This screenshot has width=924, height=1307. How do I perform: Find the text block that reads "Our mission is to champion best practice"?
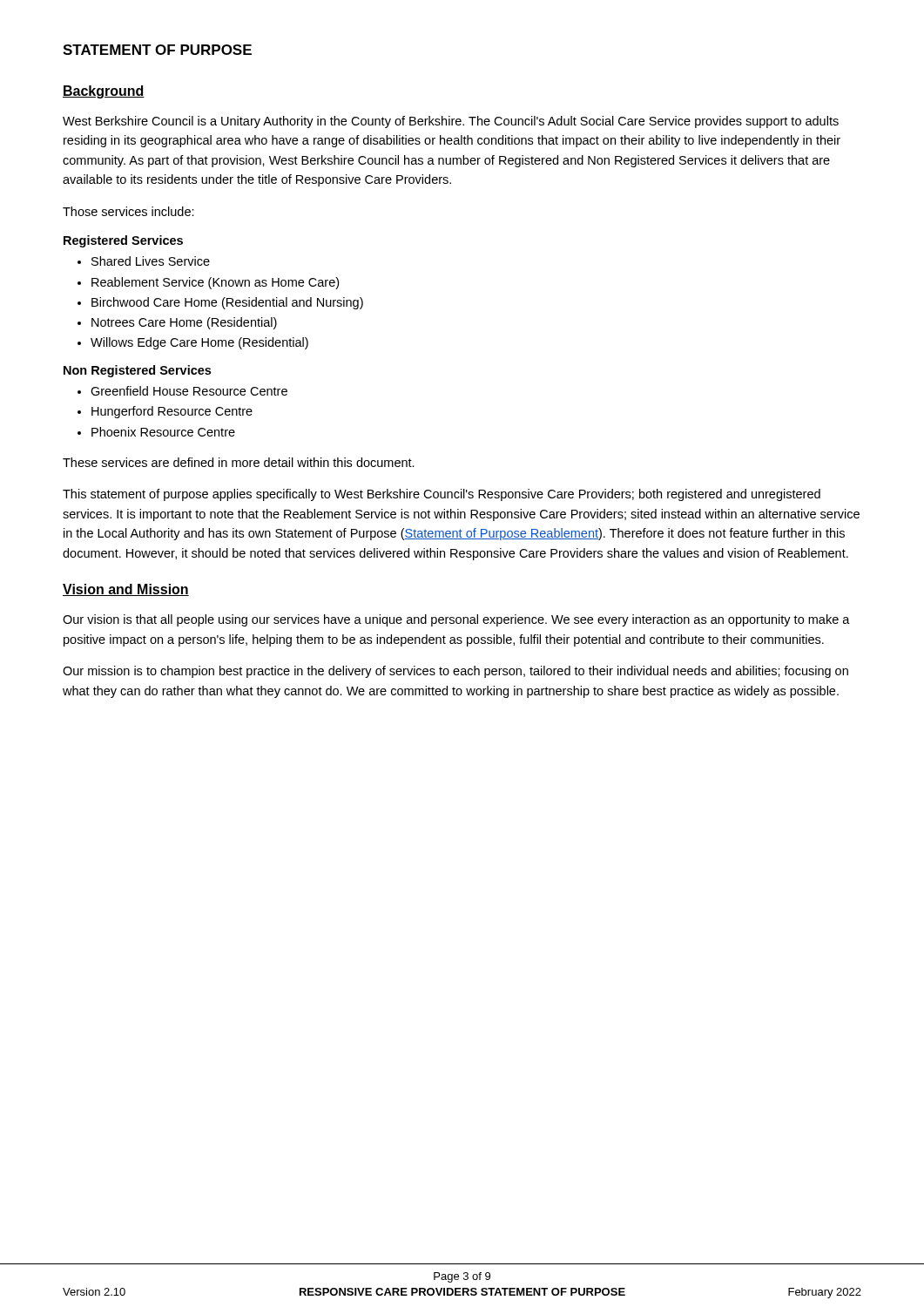(456, 681)
